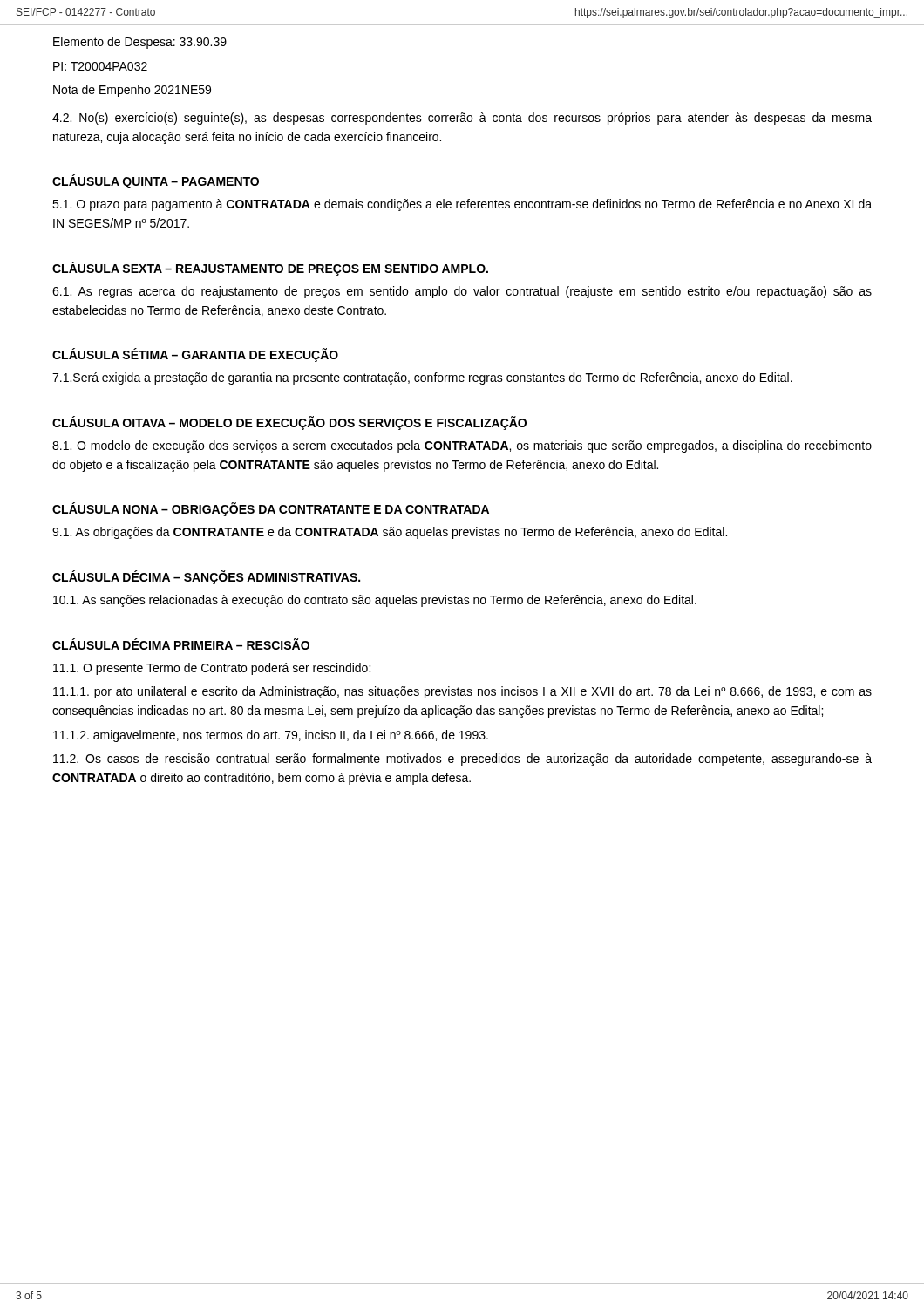Locate the section header containing "CLÁUSULA DÉCIMA PRIMEIRA – RESCISÃO"
This screenshot has height=1308, width=924.
click(181, 645)
